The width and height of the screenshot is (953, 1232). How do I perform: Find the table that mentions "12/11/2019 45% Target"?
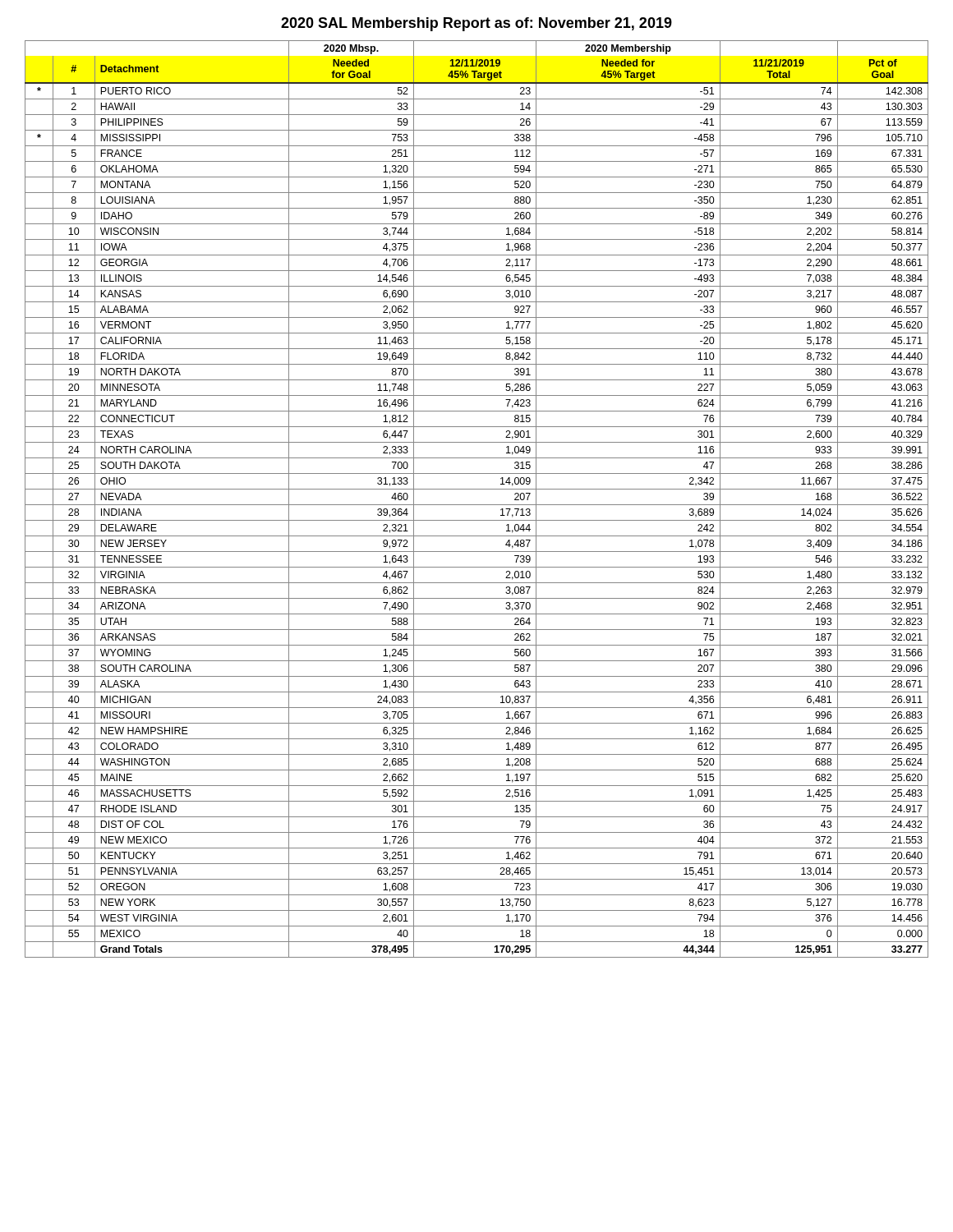(476, 499)
